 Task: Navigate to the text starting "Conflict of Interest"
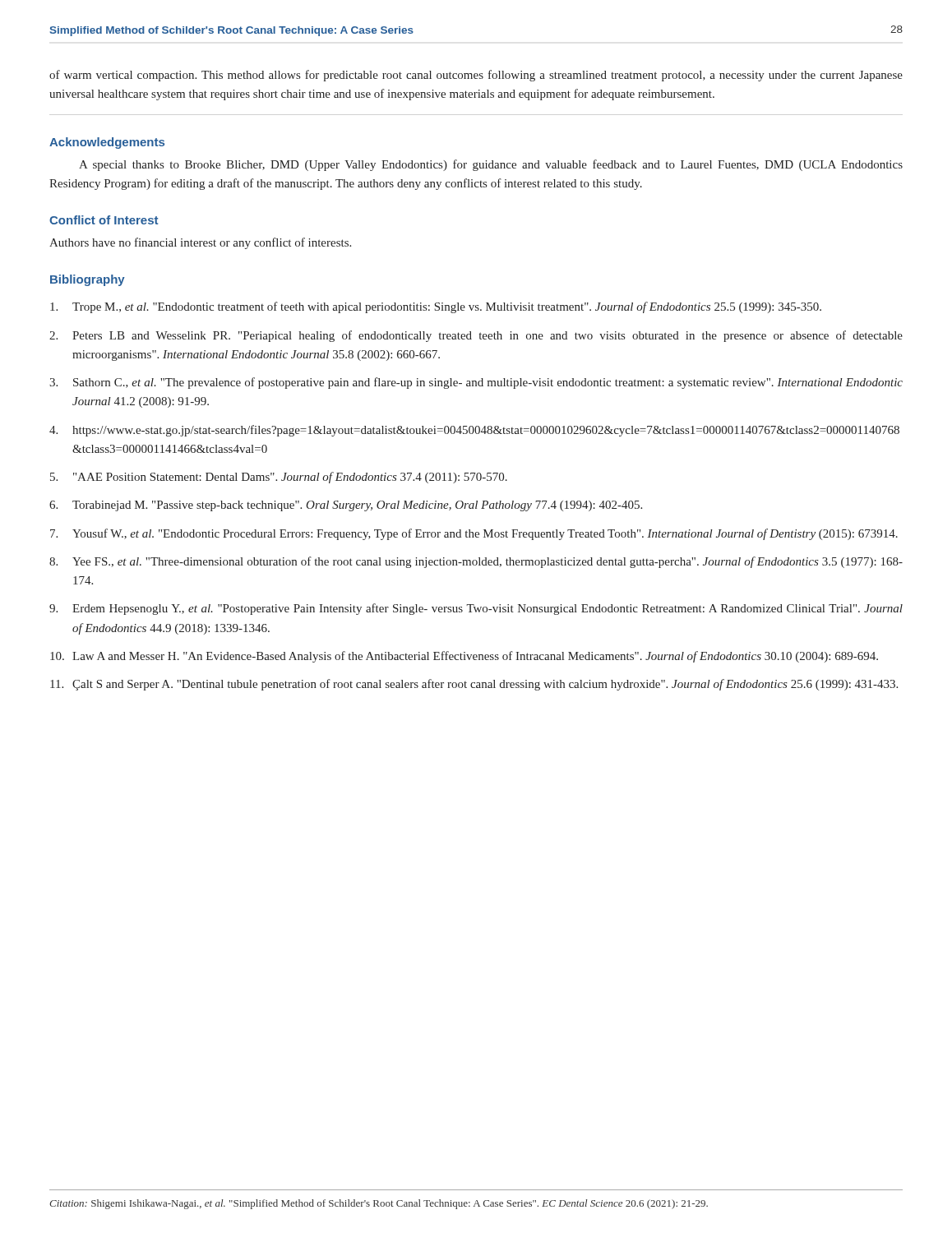coord(104,220)
